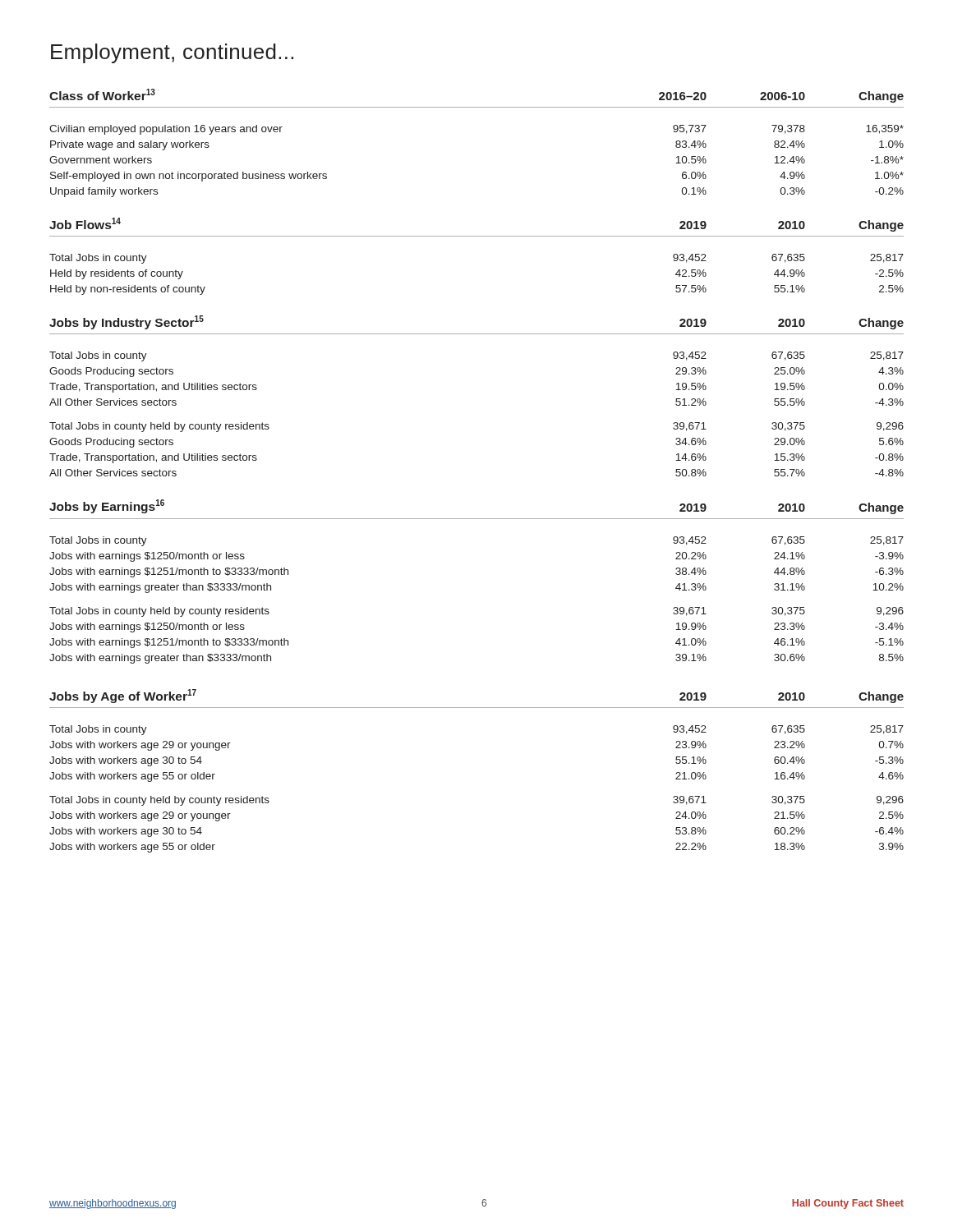953x1232 pixels.
Task: Locate the table with the text "Jobs by Earnings16 2019"
Action: [476, 582]
